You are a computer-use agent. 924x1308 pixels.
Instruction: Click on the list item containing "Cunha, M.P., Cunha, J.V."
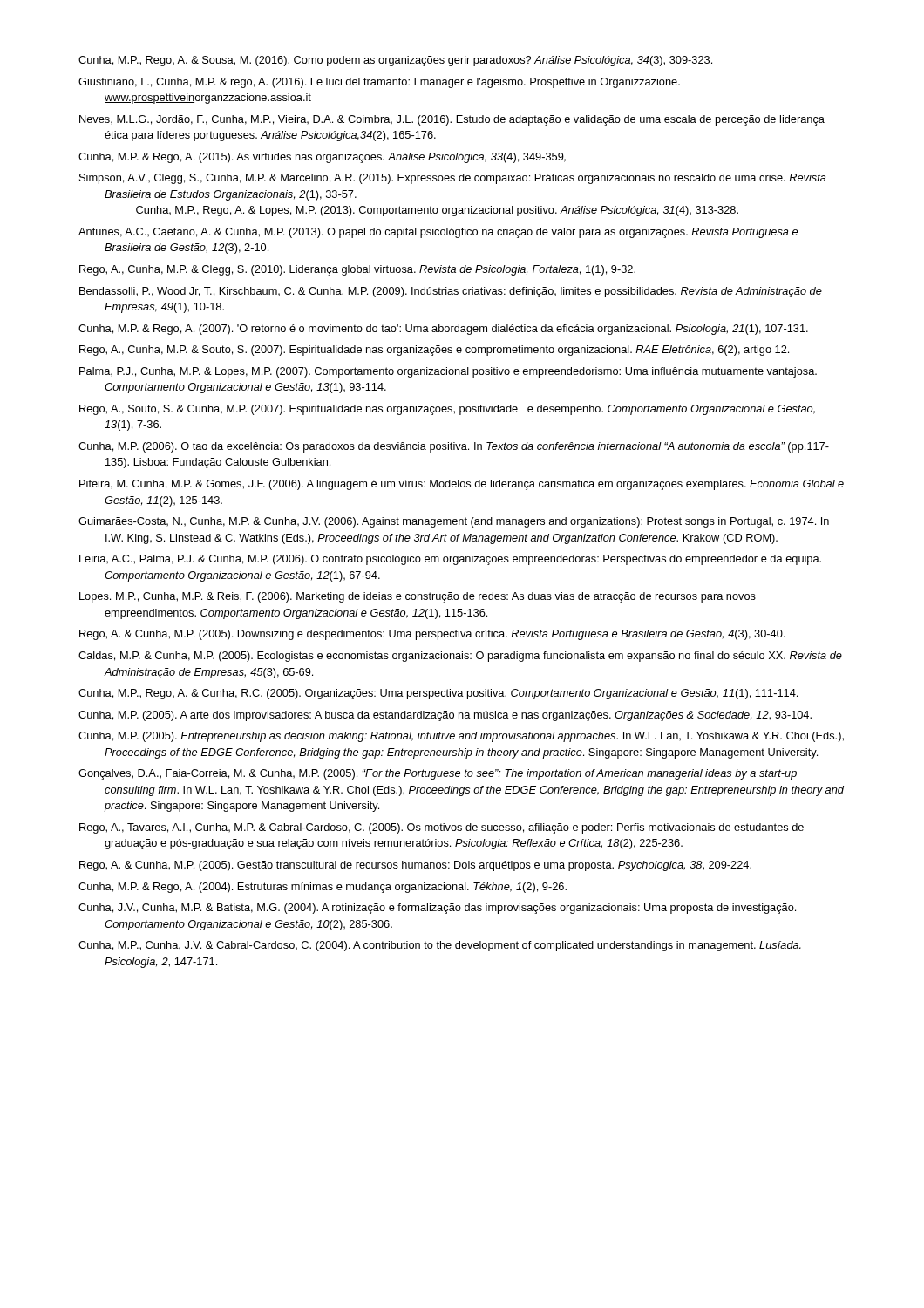[440, 953]
